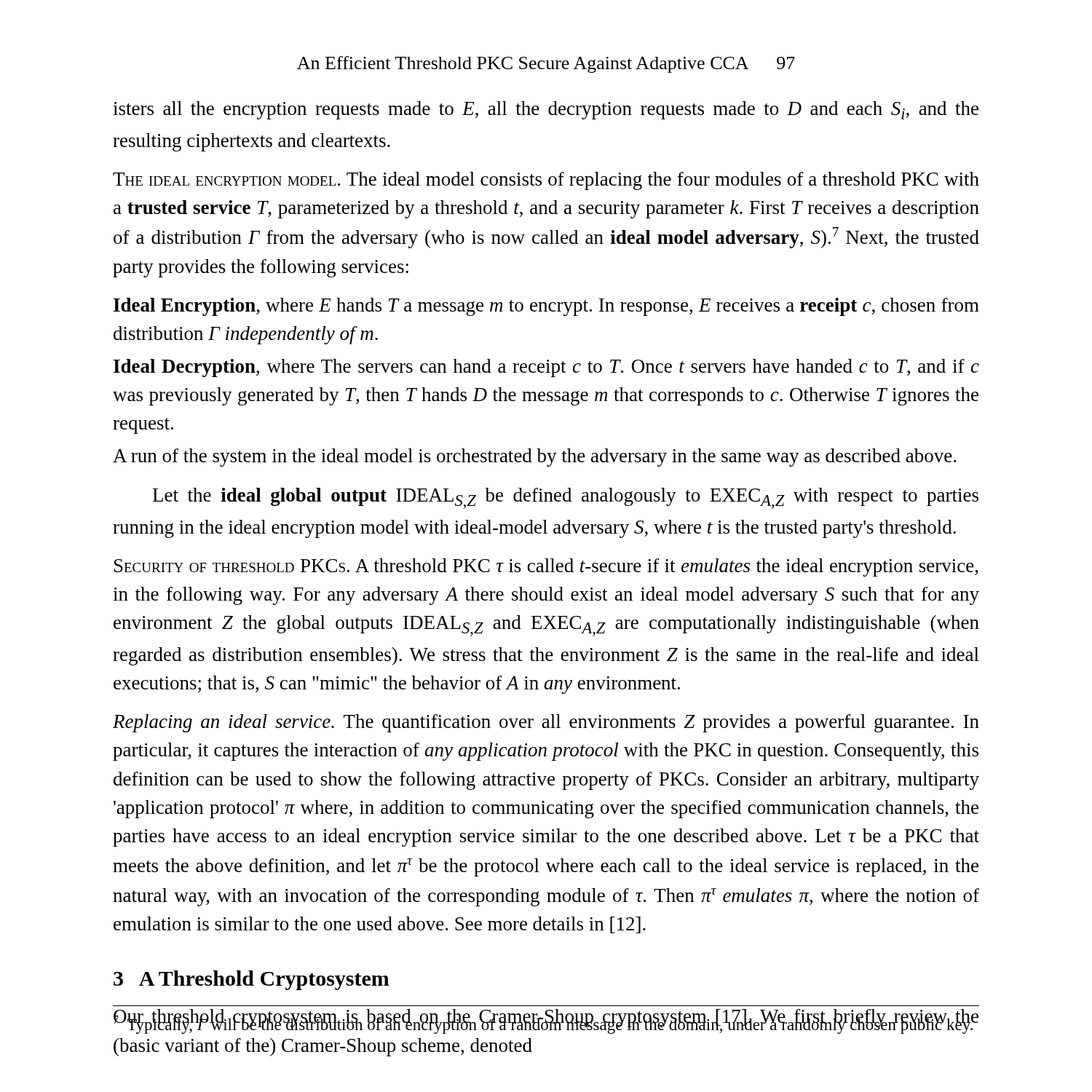1092x1092 pixels.
Task: Find the text block starting "Let the ideal global output"
Action: [546, 511]
